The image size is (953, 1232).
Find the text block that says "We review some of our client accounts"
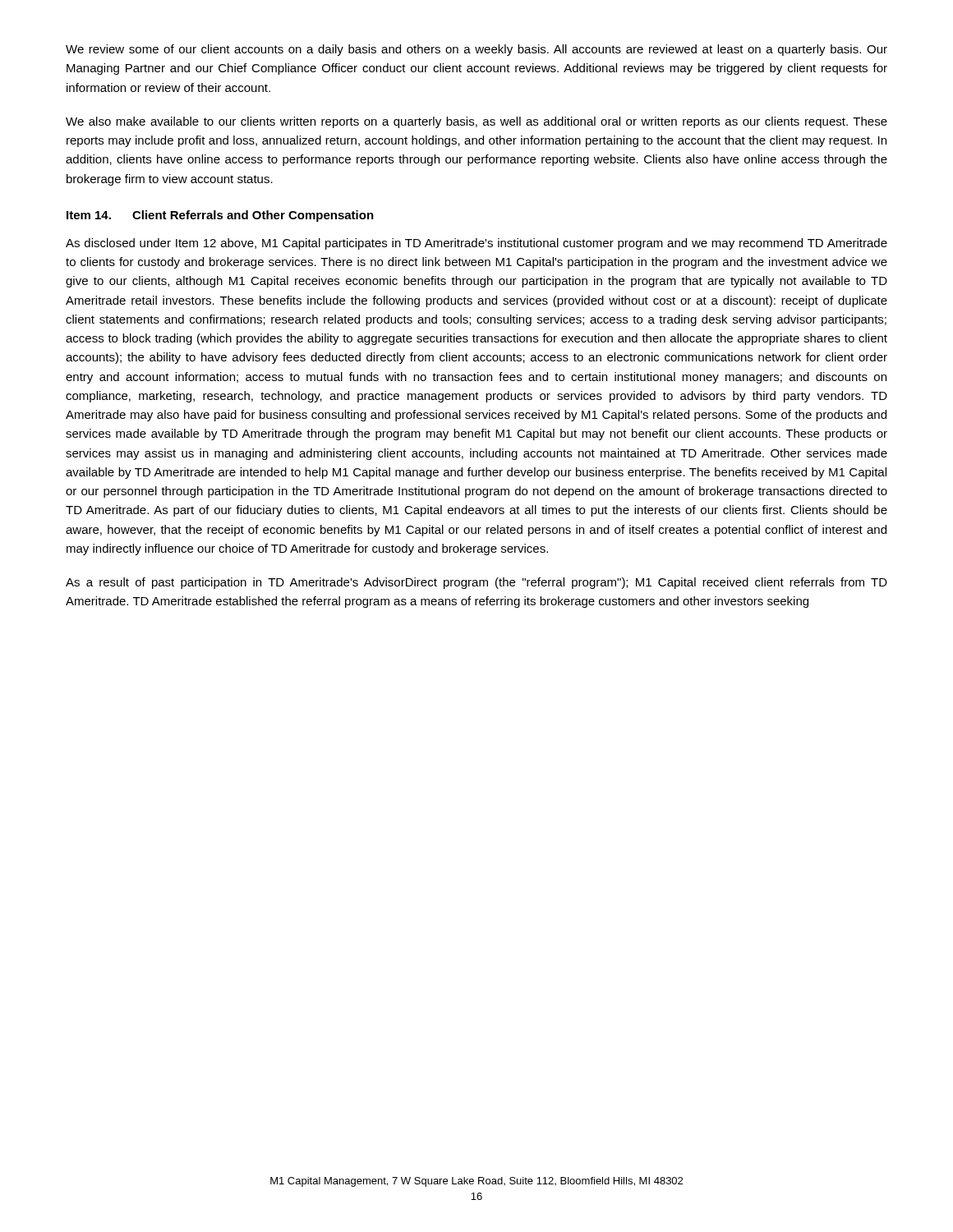476,68
